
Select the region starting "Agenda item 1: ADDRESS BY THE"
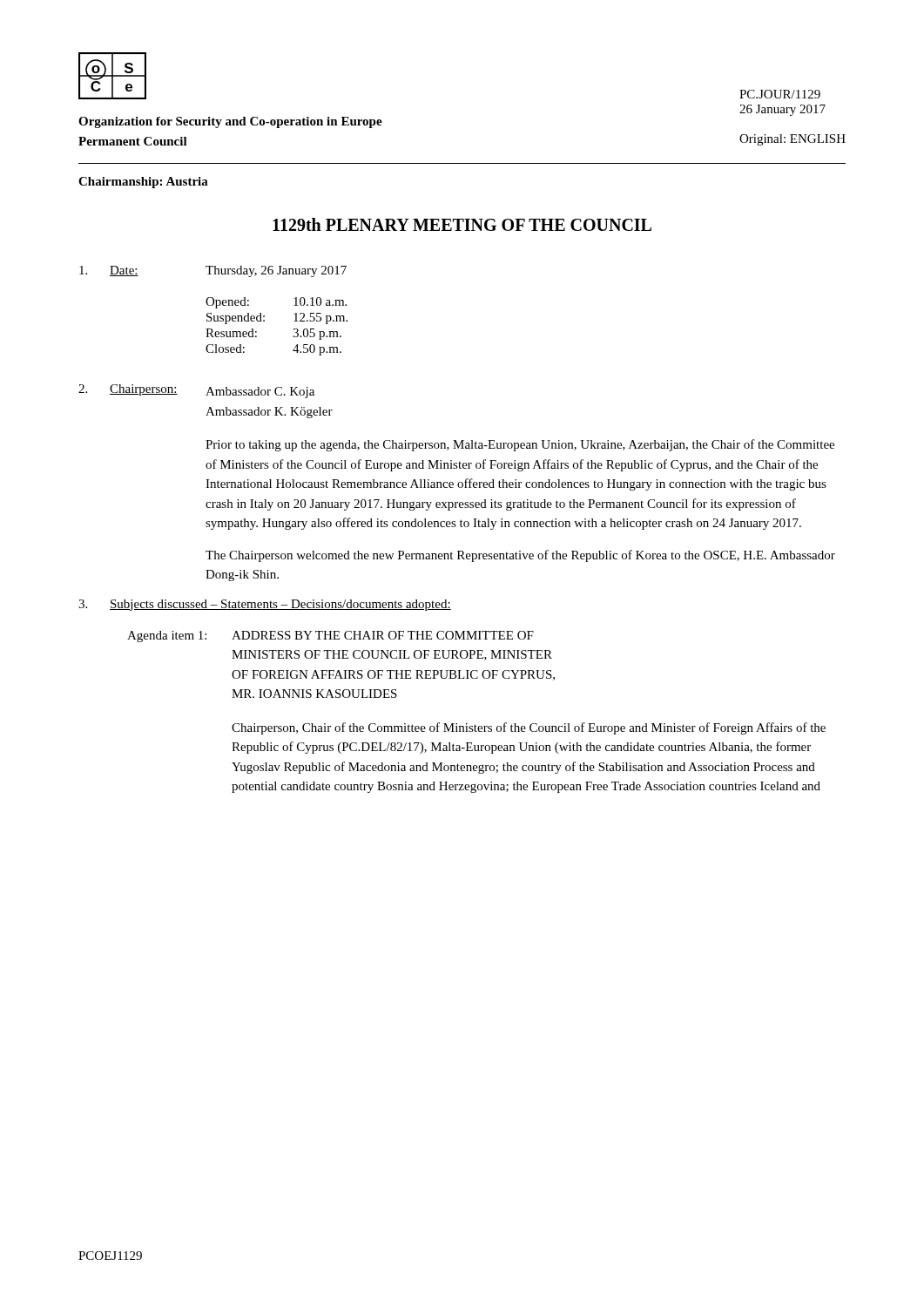pyautogui.click(x=486, y=664)
